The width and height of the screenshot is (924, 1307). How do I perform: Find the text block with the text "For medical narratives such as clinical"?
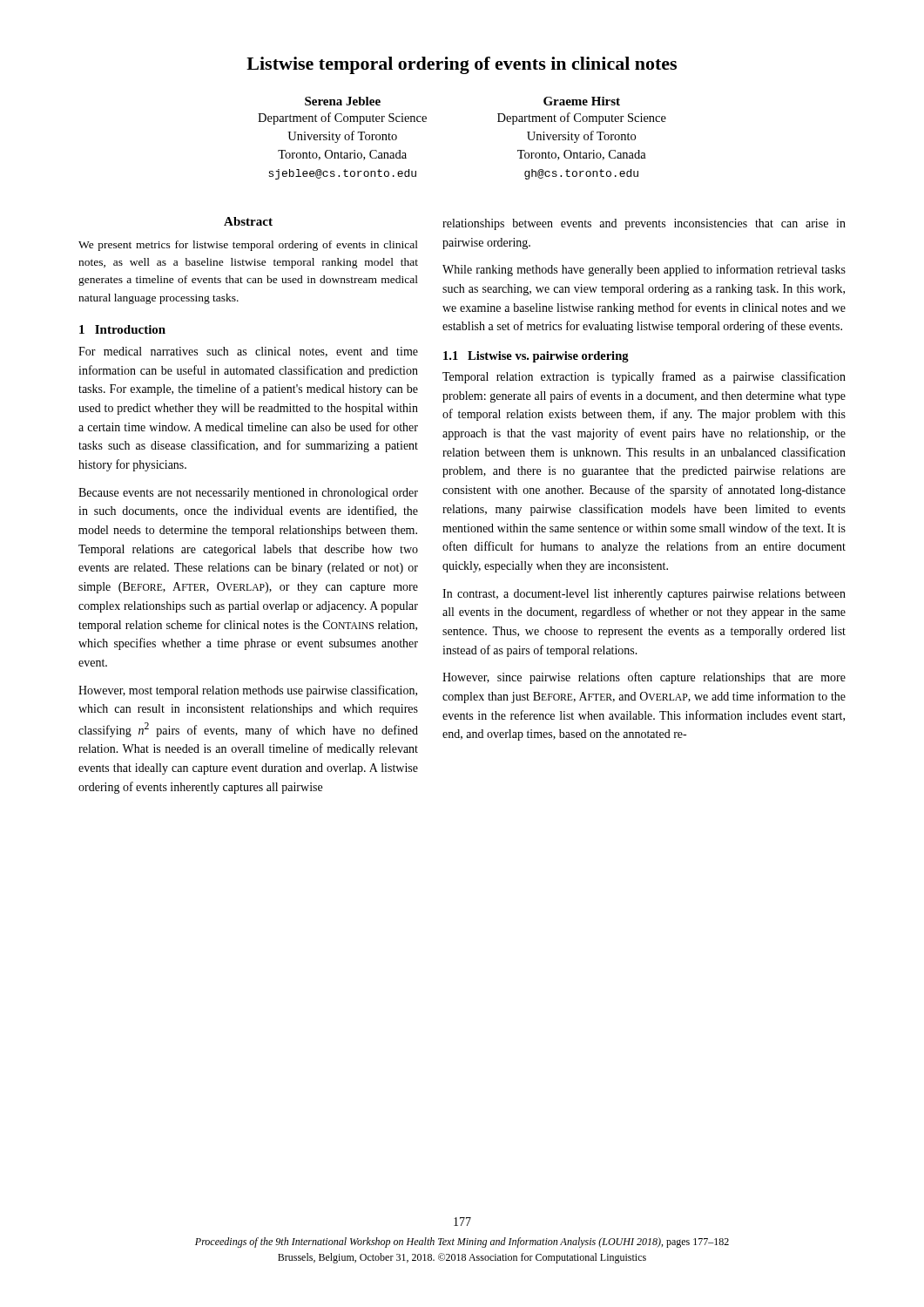[248, 408]
